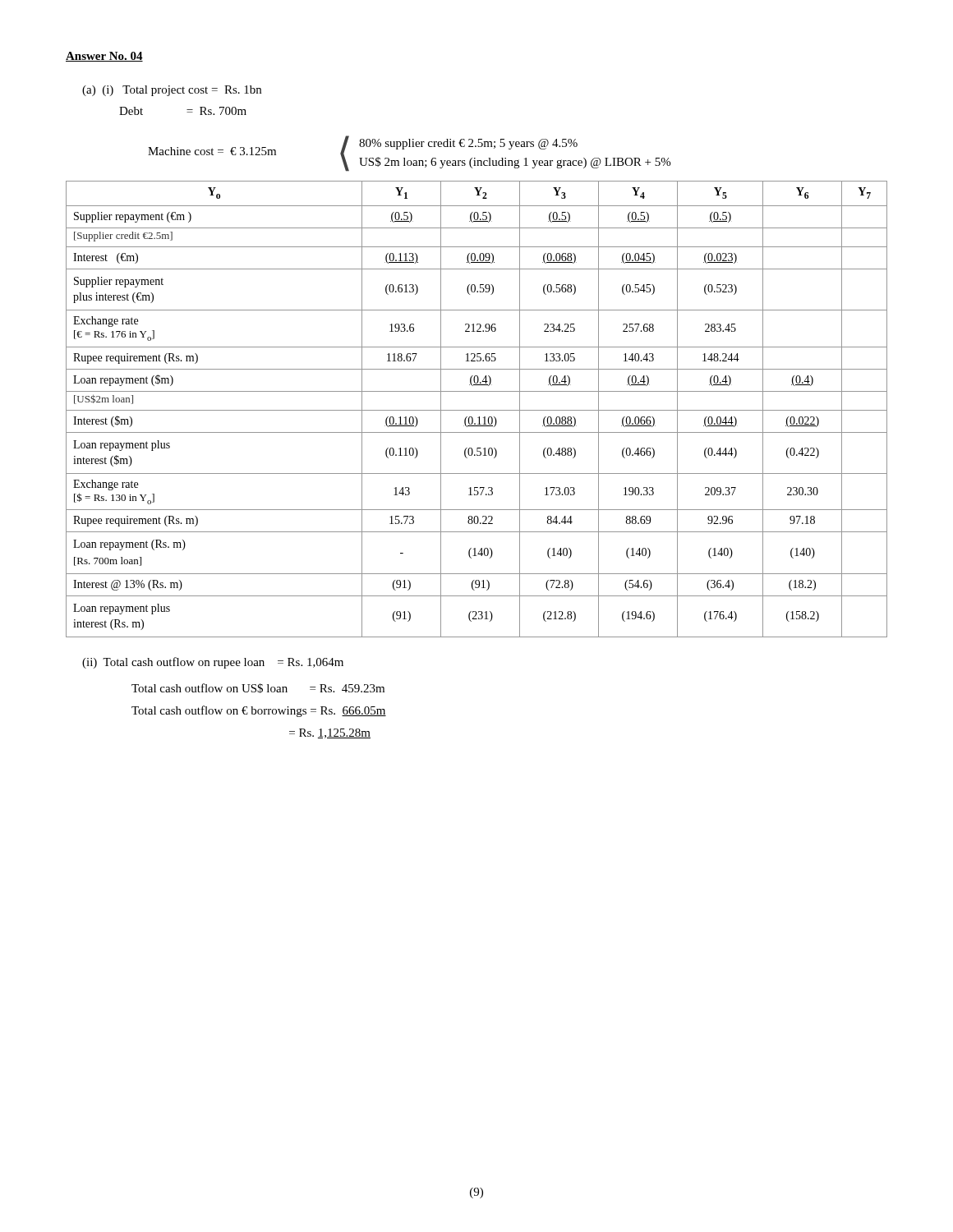Locate the passage starting "Machine cost = € 3.125m"

point(212,151)
